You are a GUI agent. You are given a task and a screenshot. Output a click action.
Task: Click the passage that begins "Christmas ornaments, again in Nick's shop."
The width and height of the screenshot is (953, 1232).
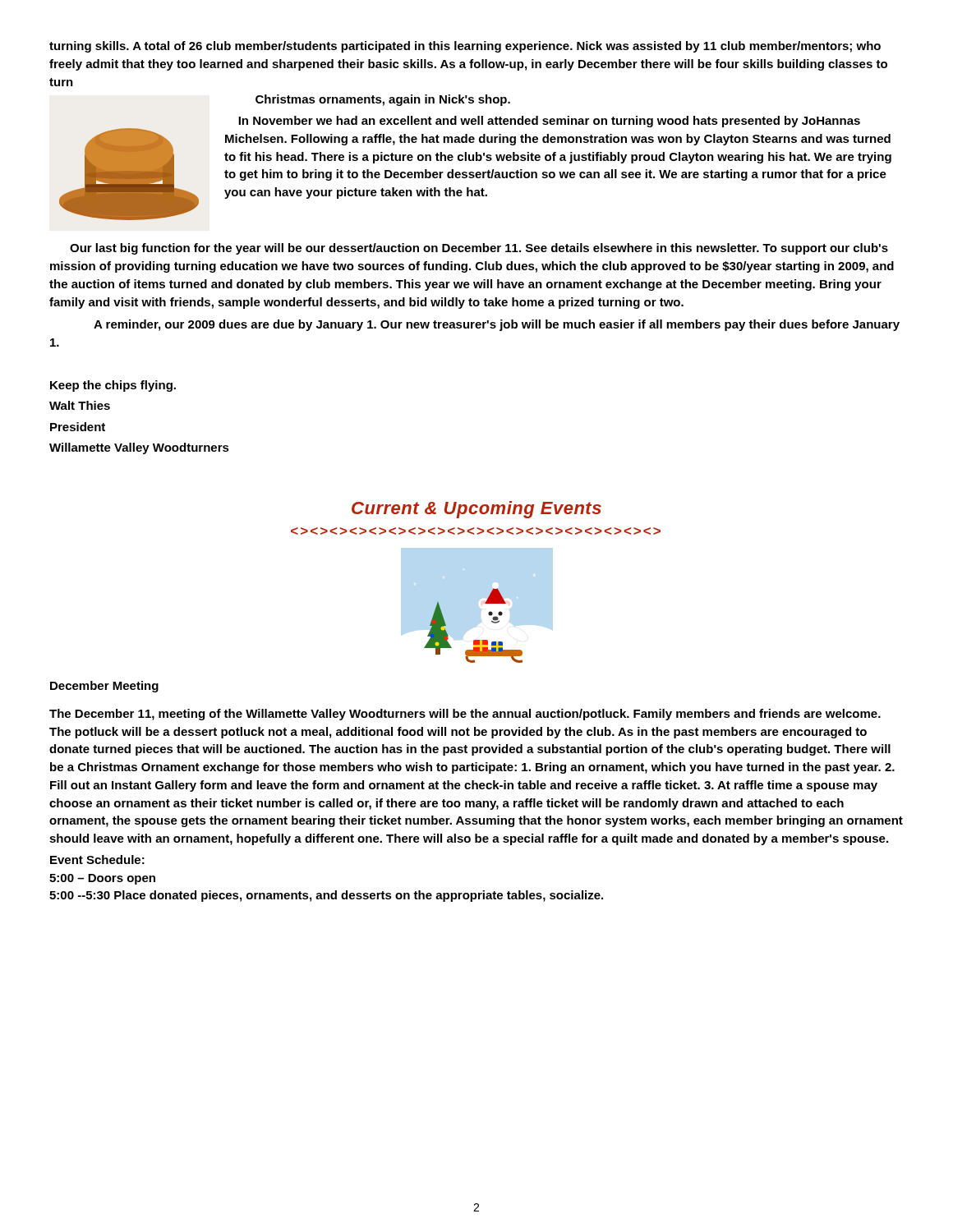click(476, 146)
